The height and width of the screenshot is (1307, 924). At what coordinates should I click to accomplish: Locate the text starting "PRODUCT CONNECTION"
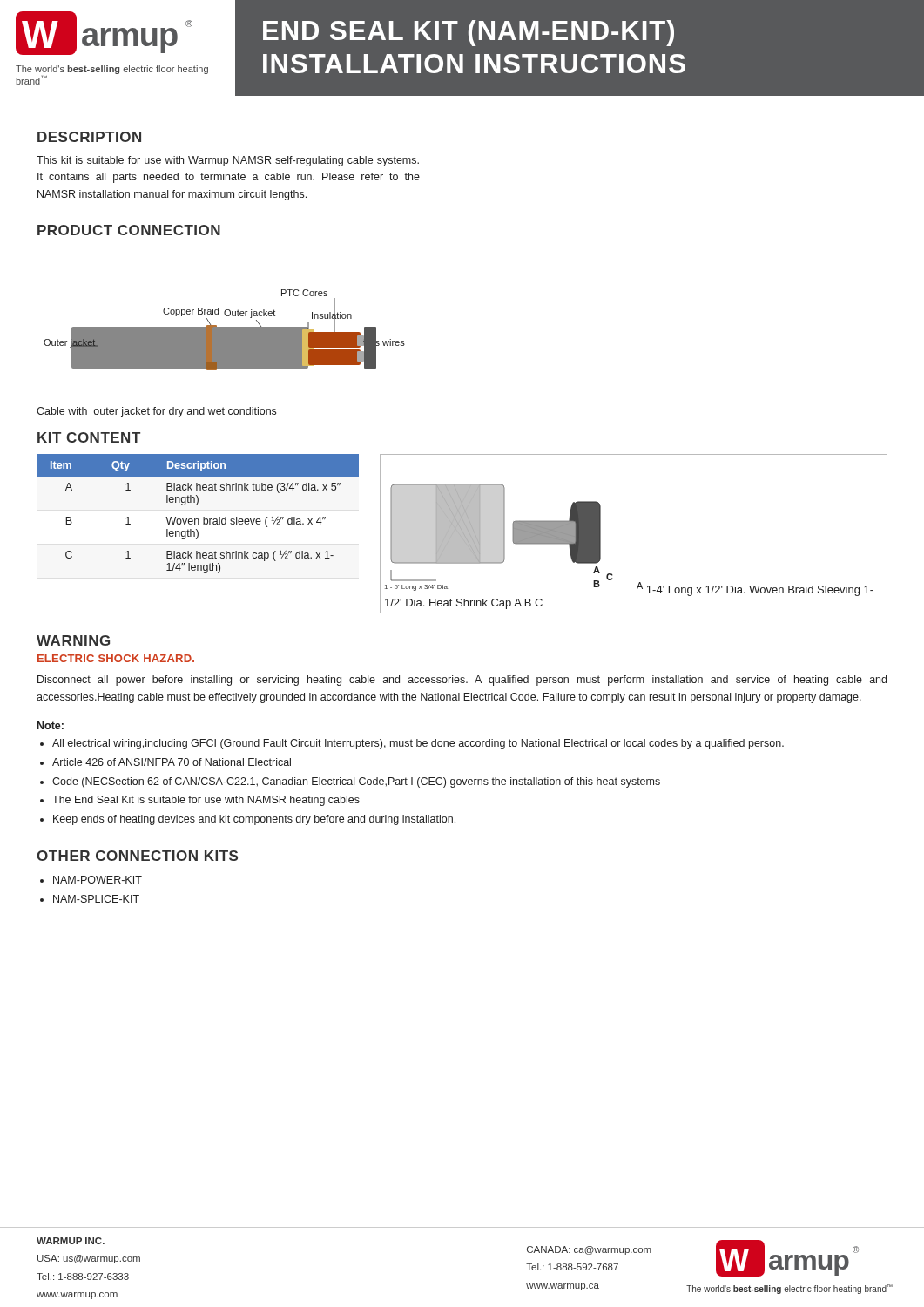[x=129, y=231]
